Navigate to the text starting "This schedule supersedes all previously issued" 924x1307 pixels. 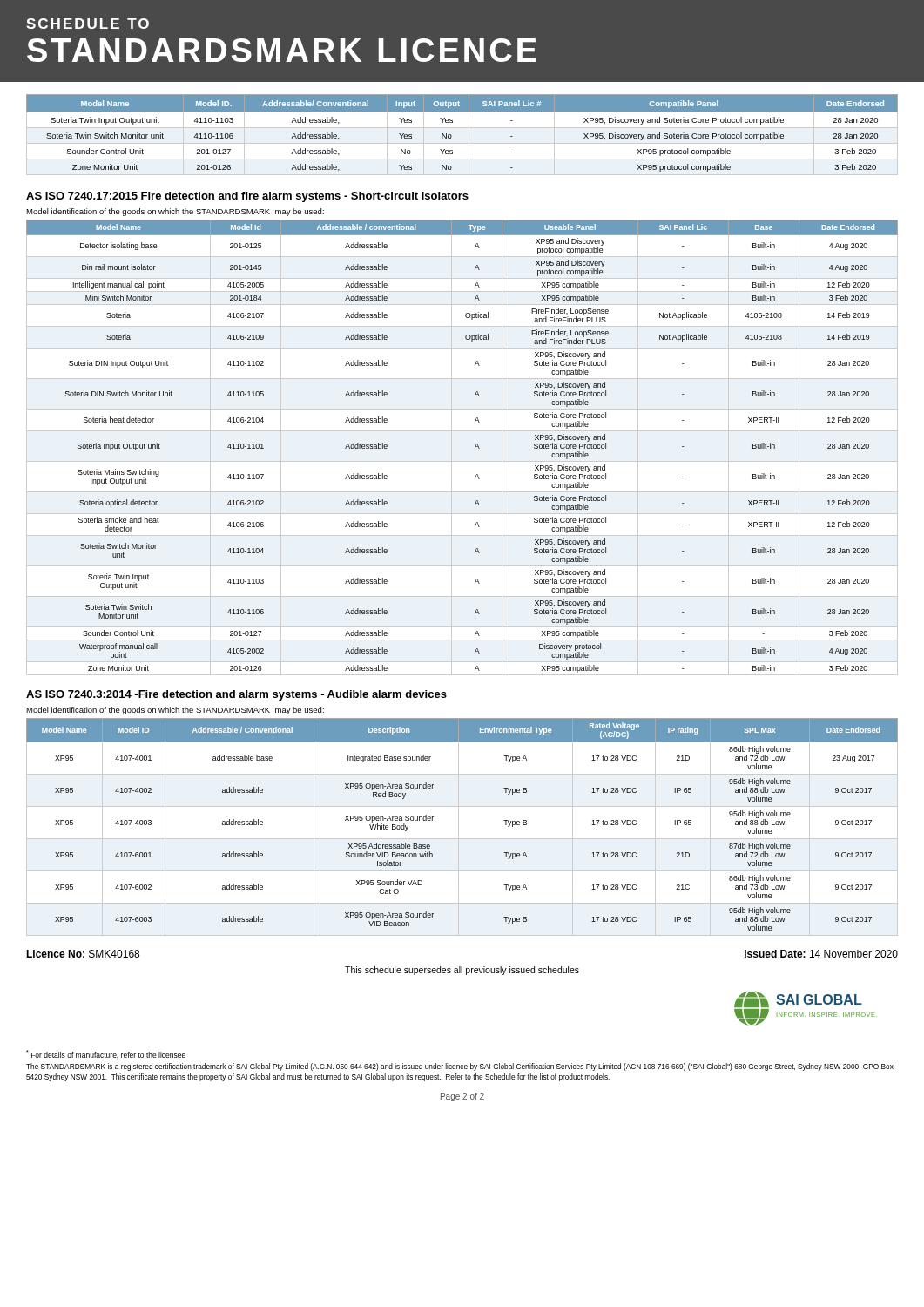(x=462, y=970)
